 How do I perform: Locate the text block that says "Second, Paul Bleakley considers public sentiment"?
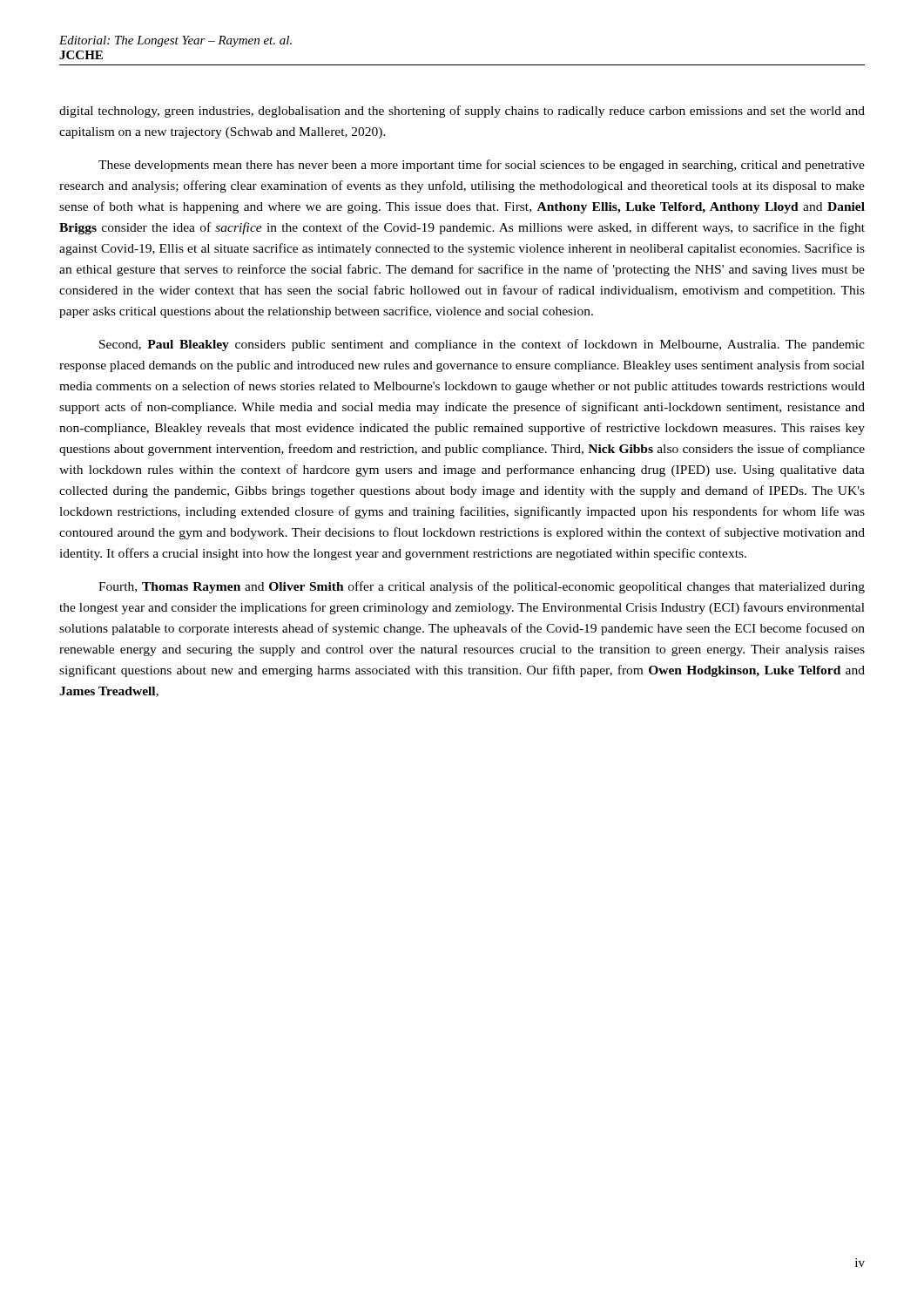pos(462,449)
